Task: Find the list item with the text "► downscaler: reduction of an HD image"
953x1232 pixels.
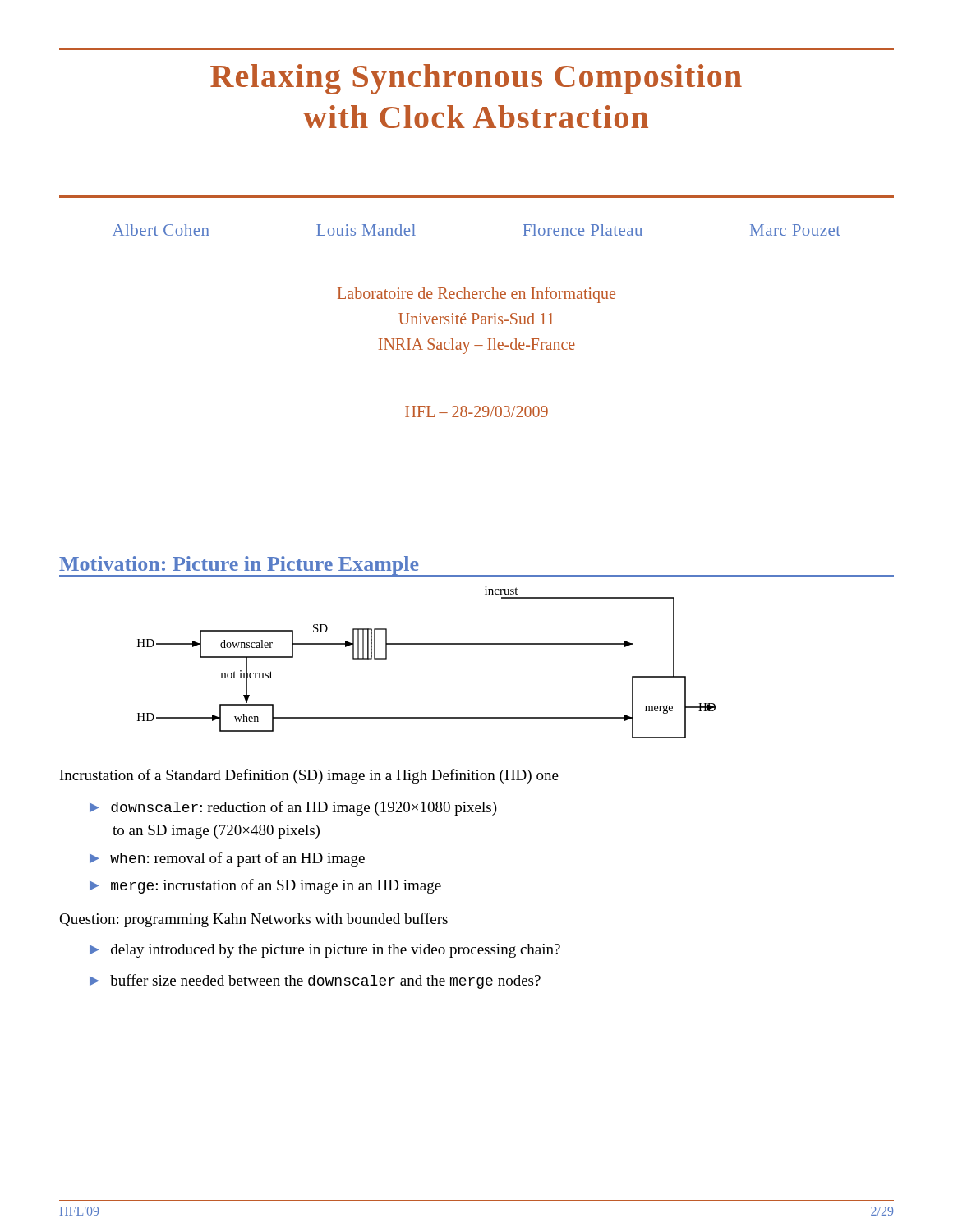Action: pos(292,820)
